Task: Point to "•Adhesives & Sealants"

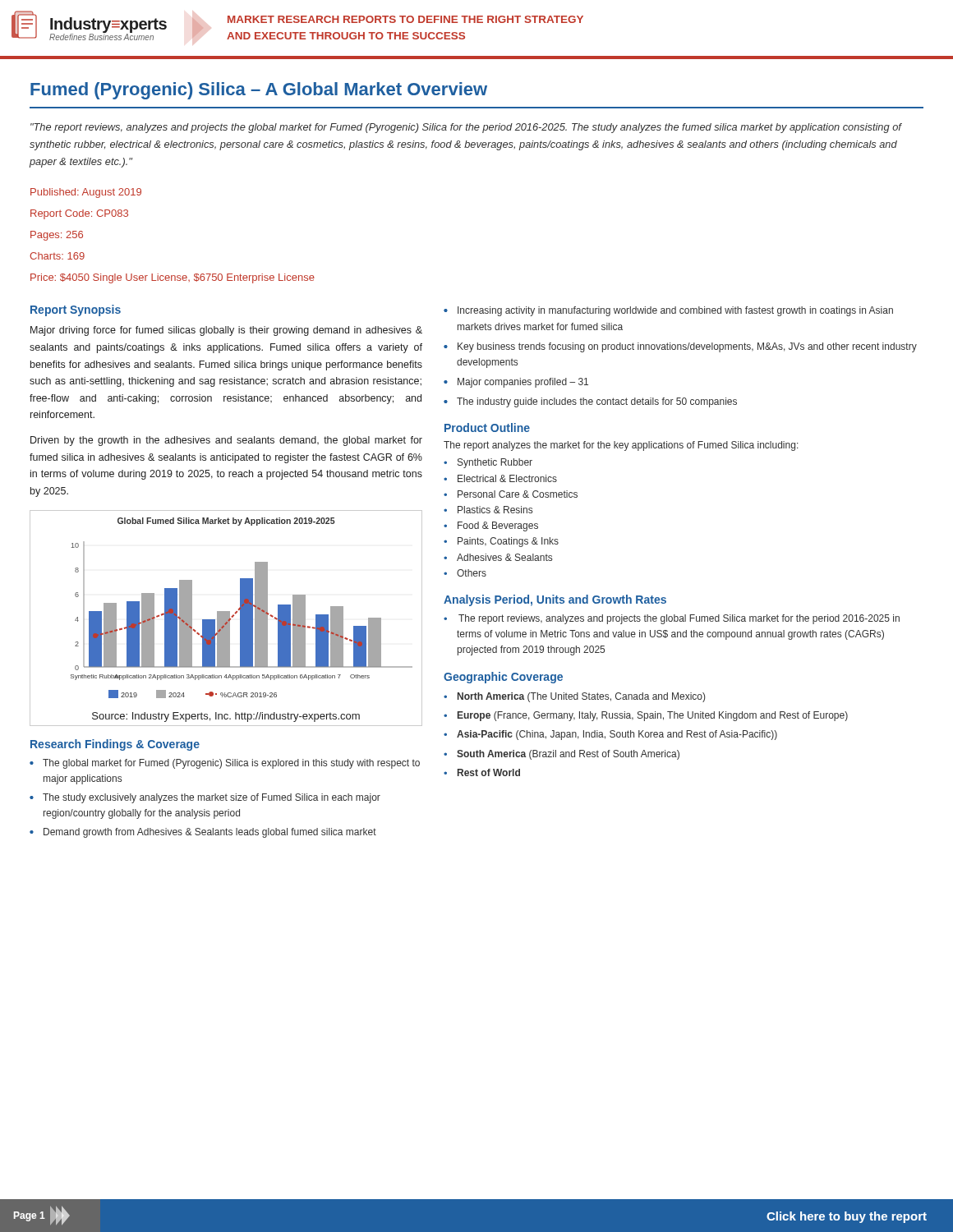Action: tap(498, 558)
